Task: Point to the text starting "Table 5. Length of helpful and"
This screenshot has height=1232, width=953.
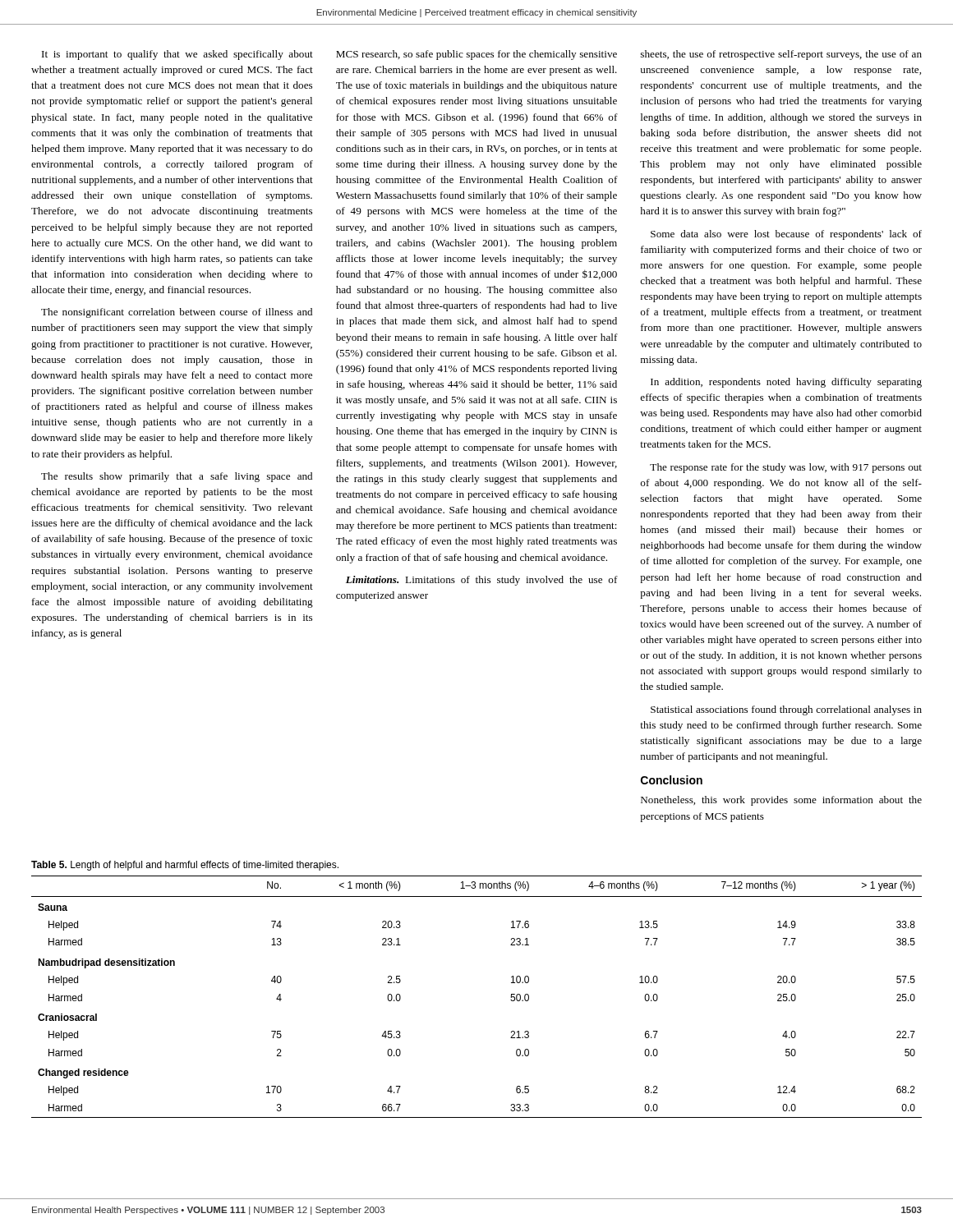Action: pyautogui.click(x=185, y=865)
